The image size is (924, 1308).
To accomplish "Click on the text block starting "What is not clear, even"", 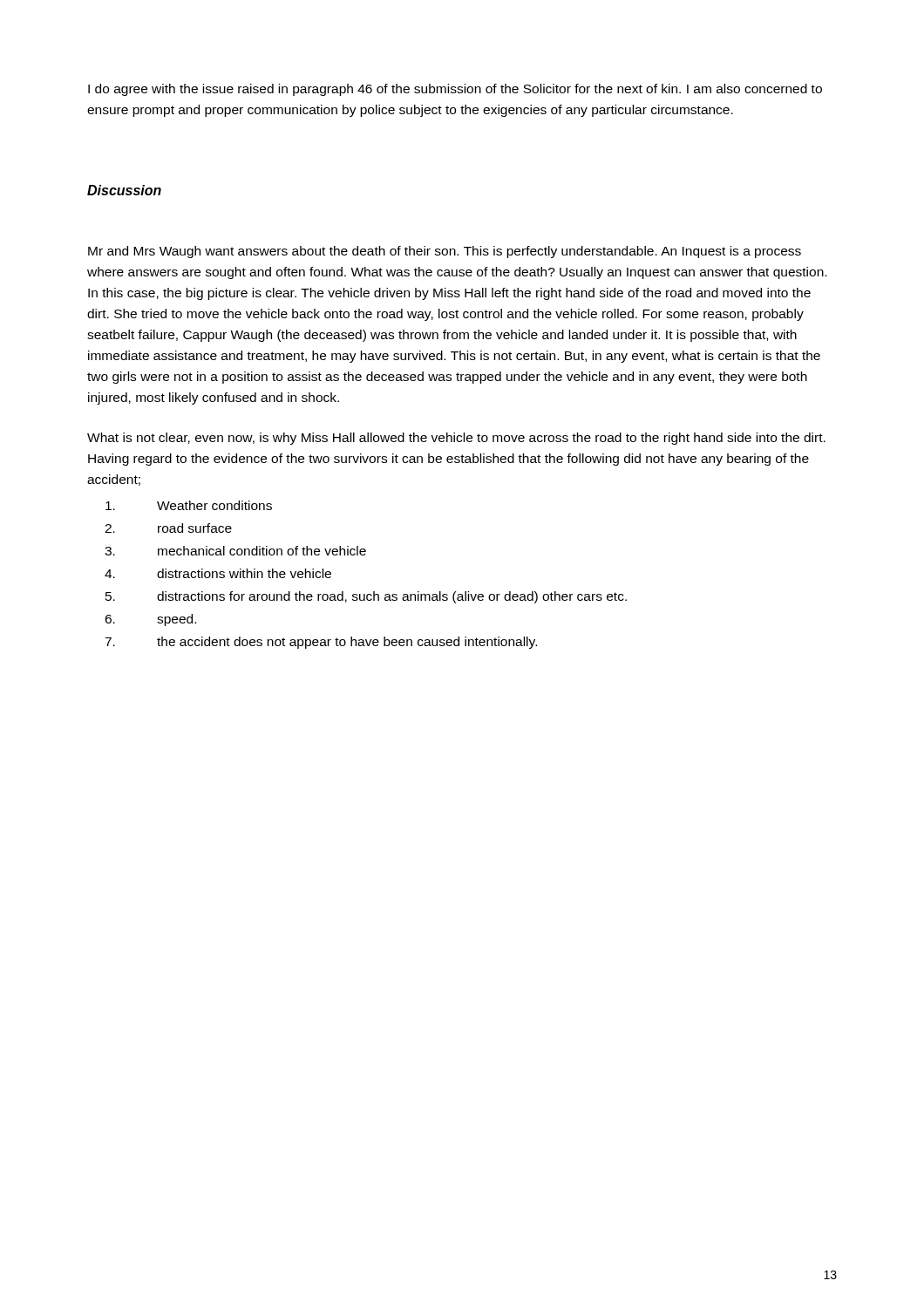I will click(x=457, y=437).
